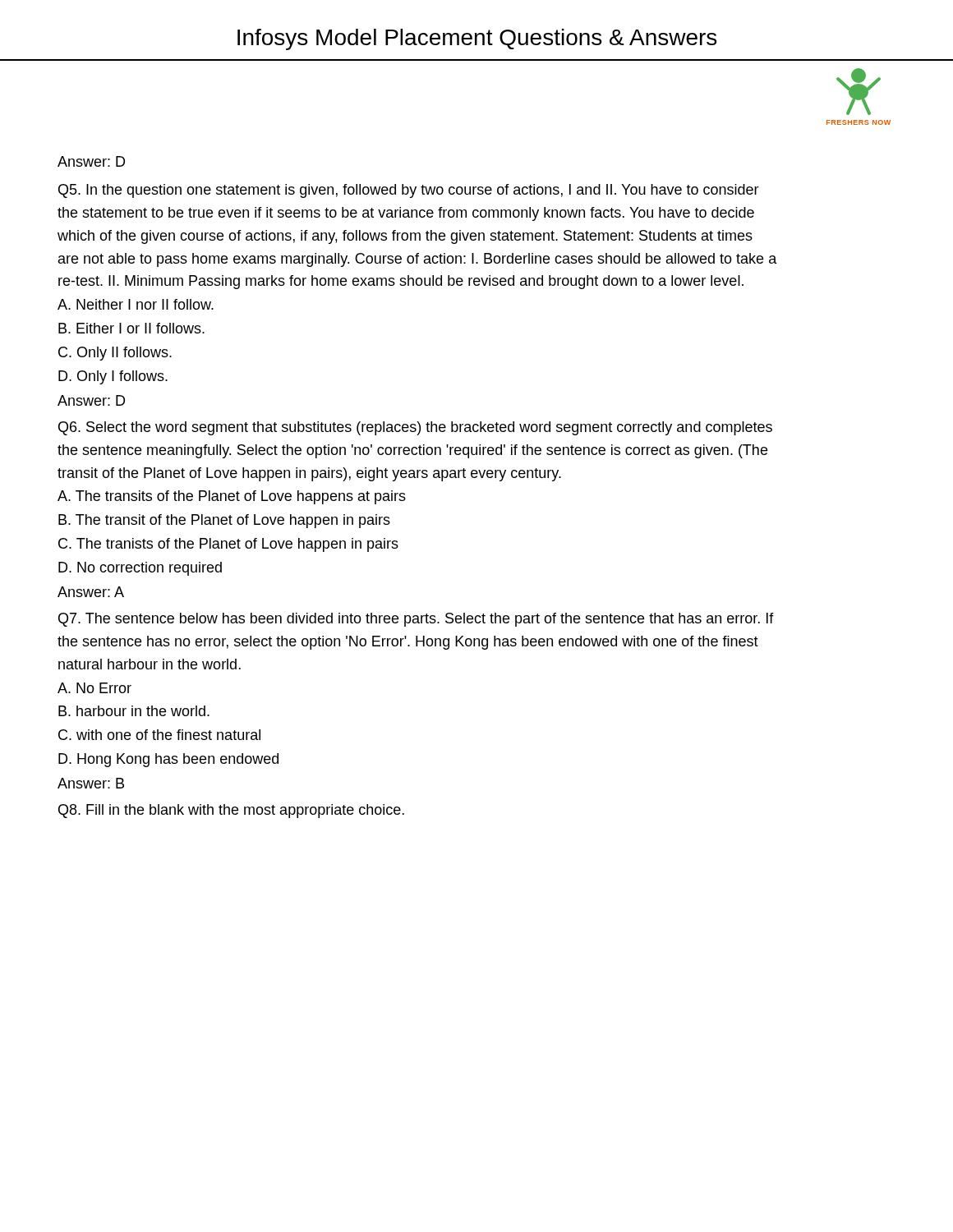Find the passage starting "A. No Error"
This screenshot has width=953, height=1232.
coord(94,688)
